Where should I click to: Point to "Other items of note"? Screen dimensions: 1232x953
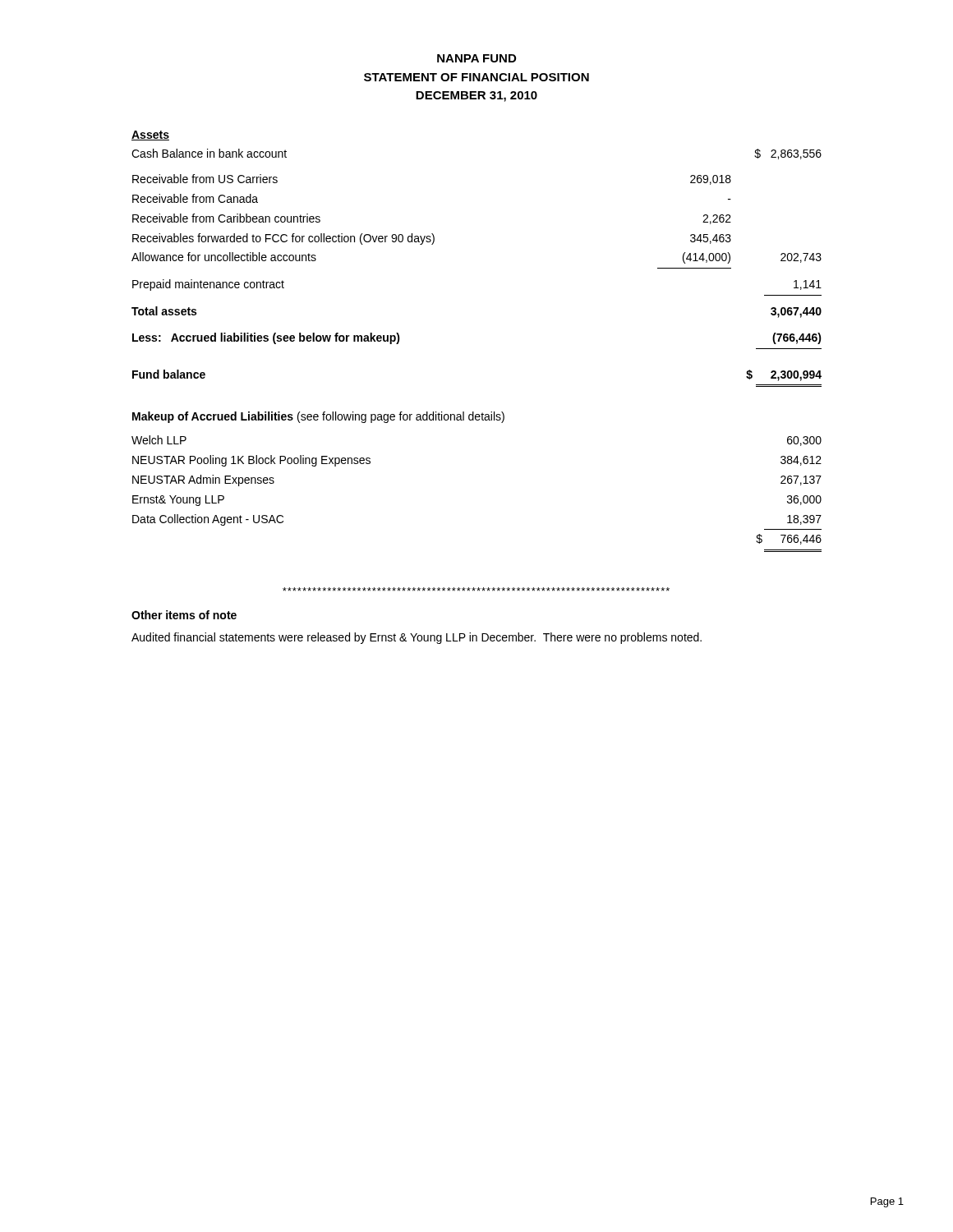pyautogui.click(x=184, y=615)
